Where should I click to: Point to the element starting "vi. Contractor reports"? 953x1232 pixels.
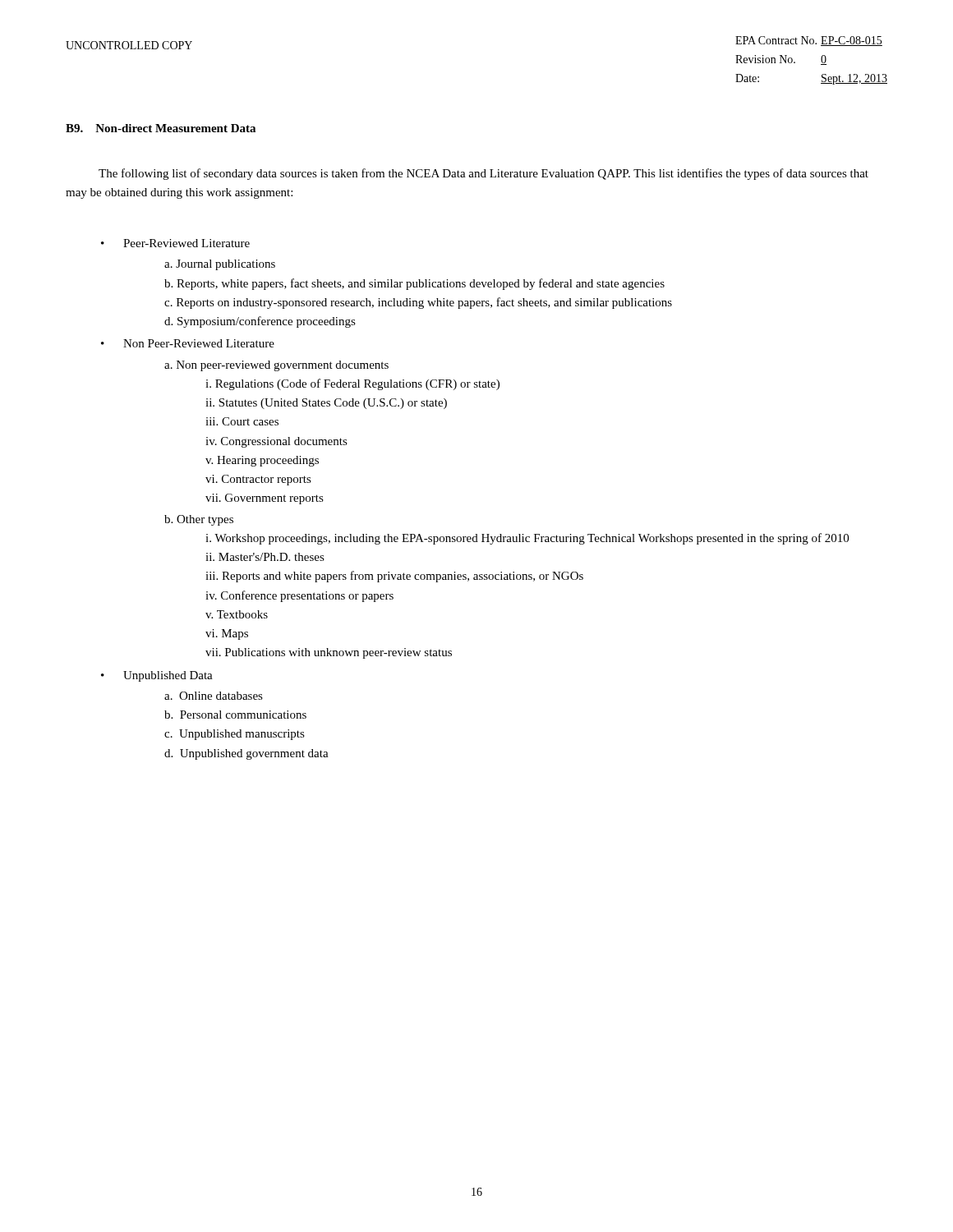click(258, 479)
